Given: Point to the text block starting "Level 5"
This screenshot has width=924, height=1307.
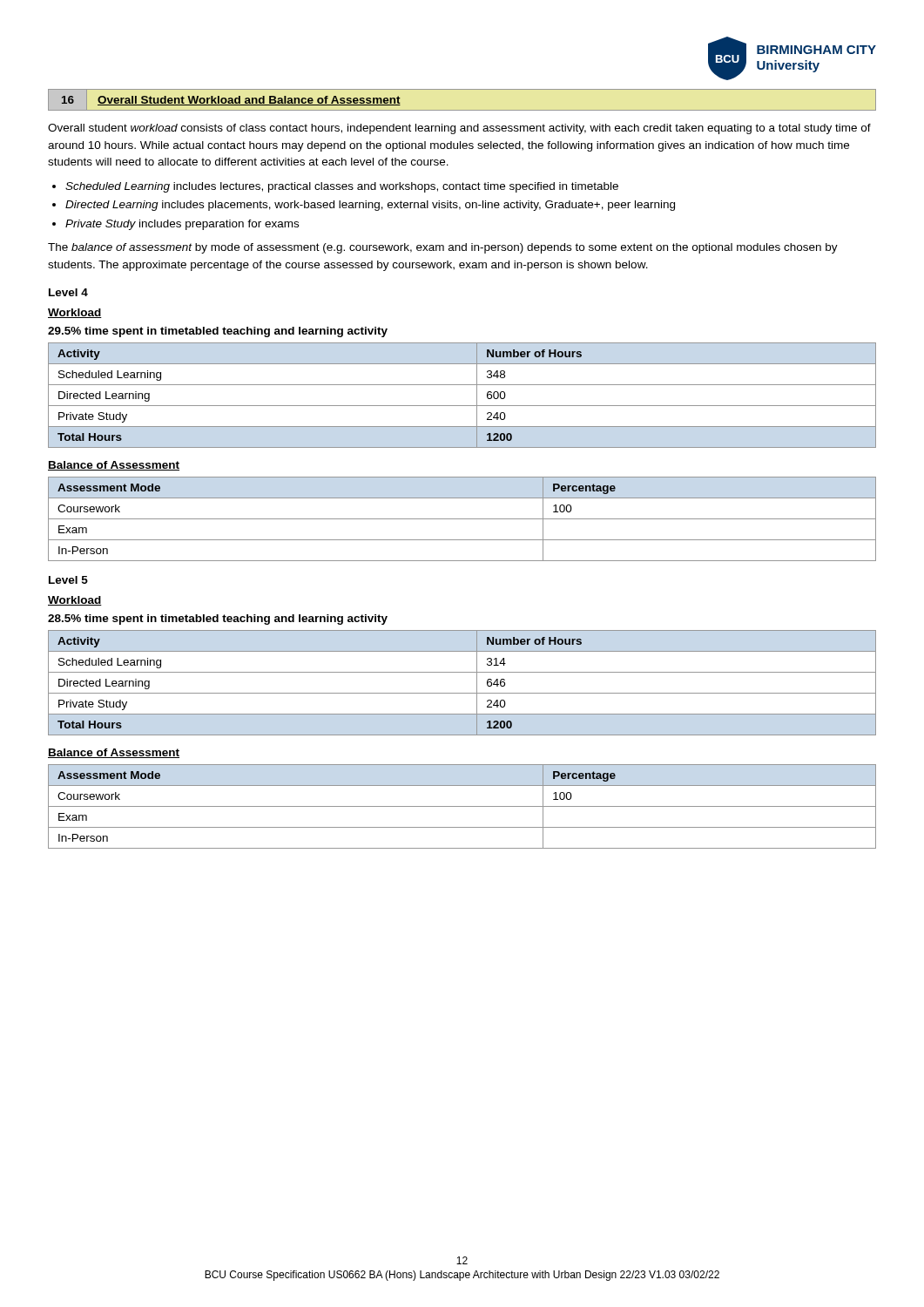Looking at the screenshot, I should coord(68,579).
